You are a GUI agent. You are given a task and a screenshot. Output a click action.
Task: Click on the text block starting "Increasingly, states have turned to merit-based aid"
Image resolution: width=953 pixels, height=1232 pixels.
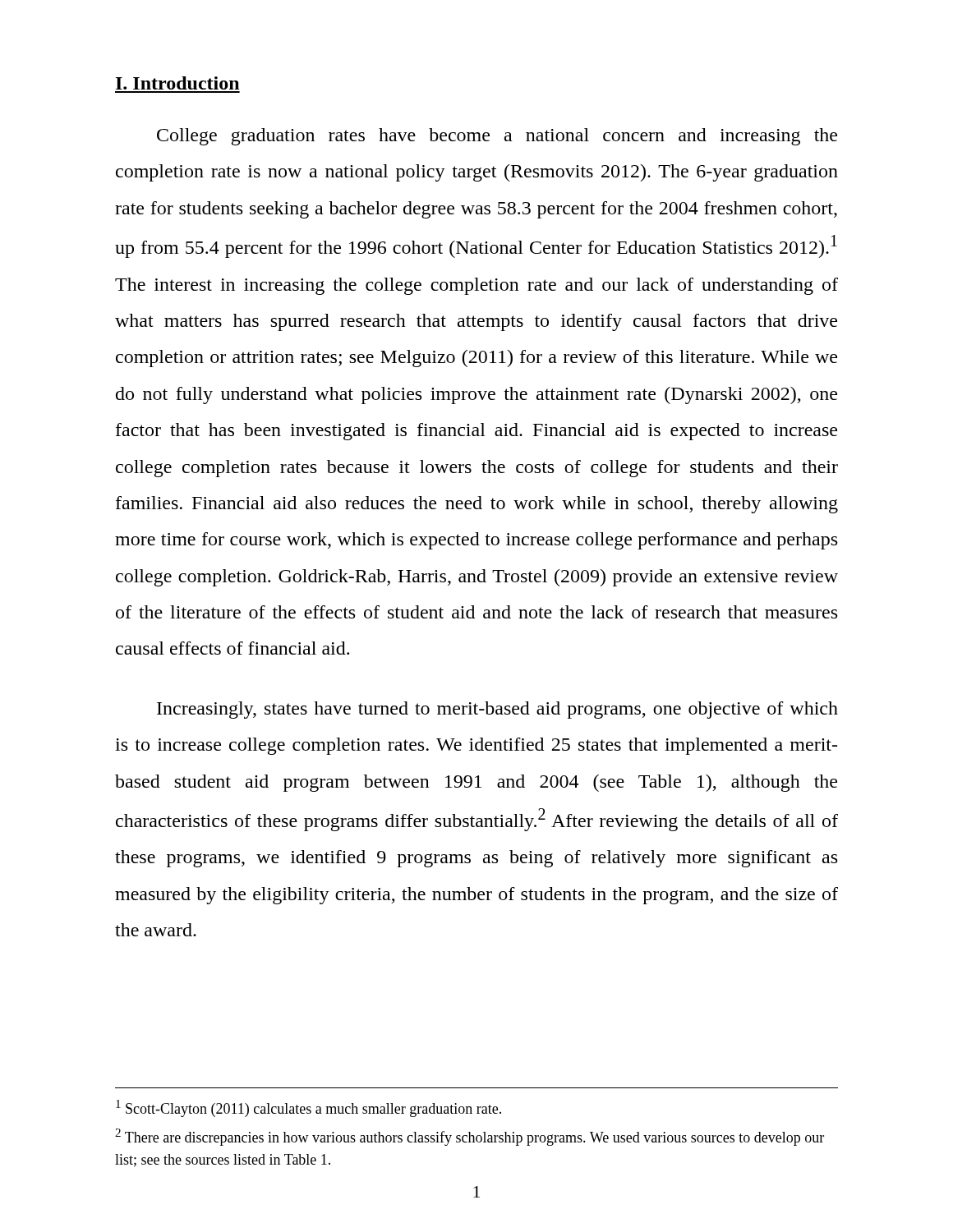[476, 819]
